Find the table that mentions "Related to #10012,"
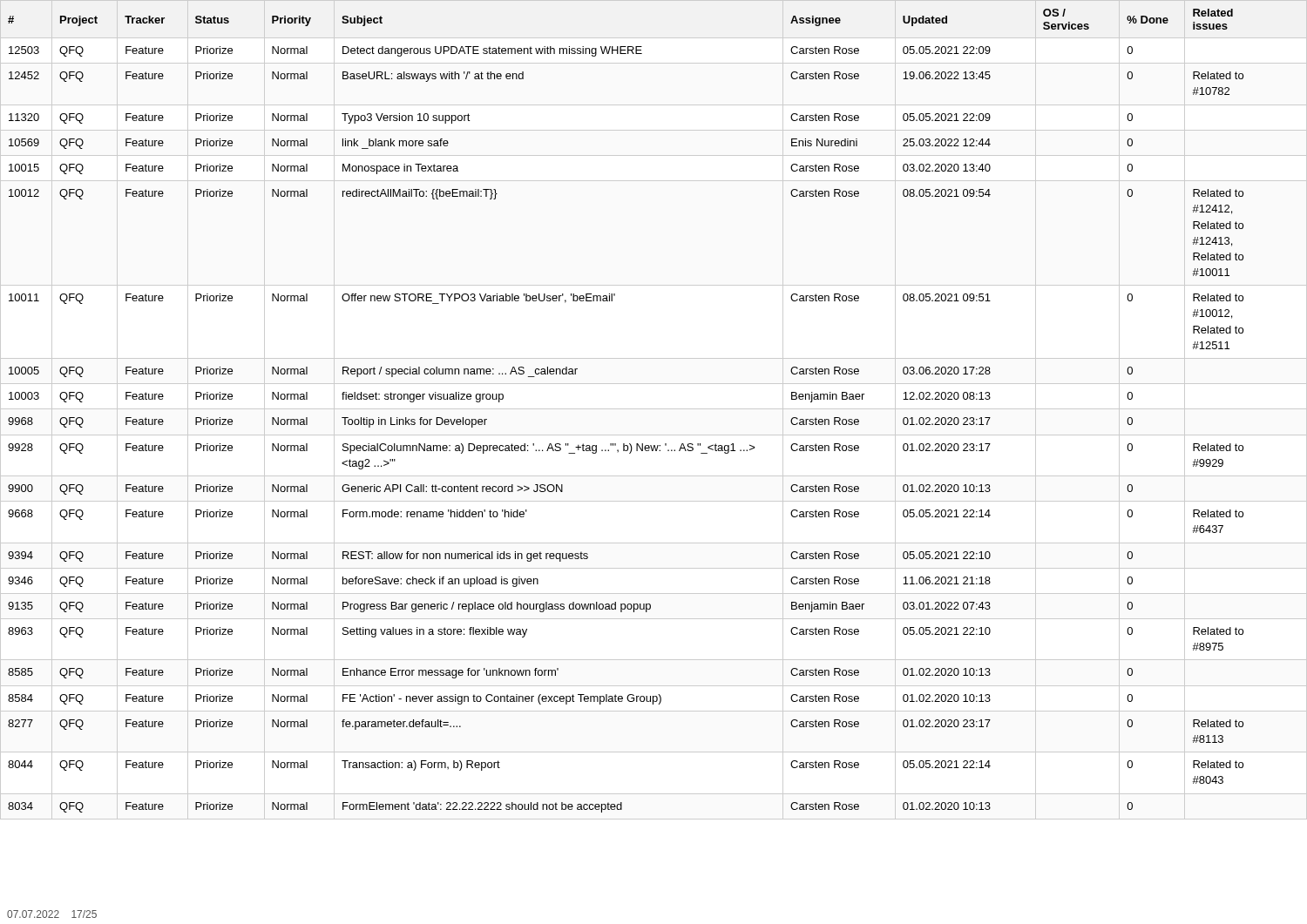 (x=654, y=410)
